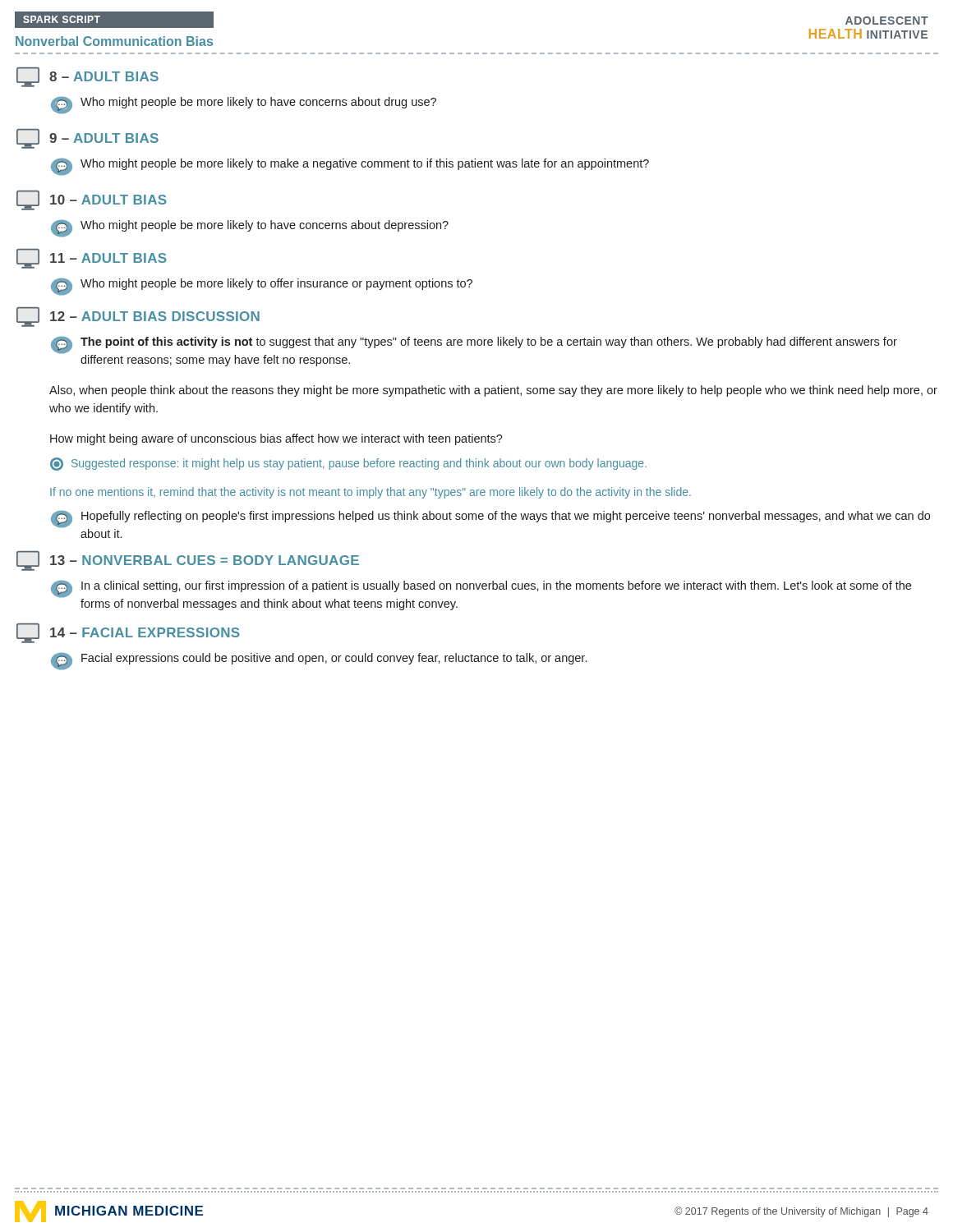The height and width of the screenshot is (1232, 953).
Task: Select the text block starting "11 – ADULT"
Action: pyautogui.click(x=91, y=259)
